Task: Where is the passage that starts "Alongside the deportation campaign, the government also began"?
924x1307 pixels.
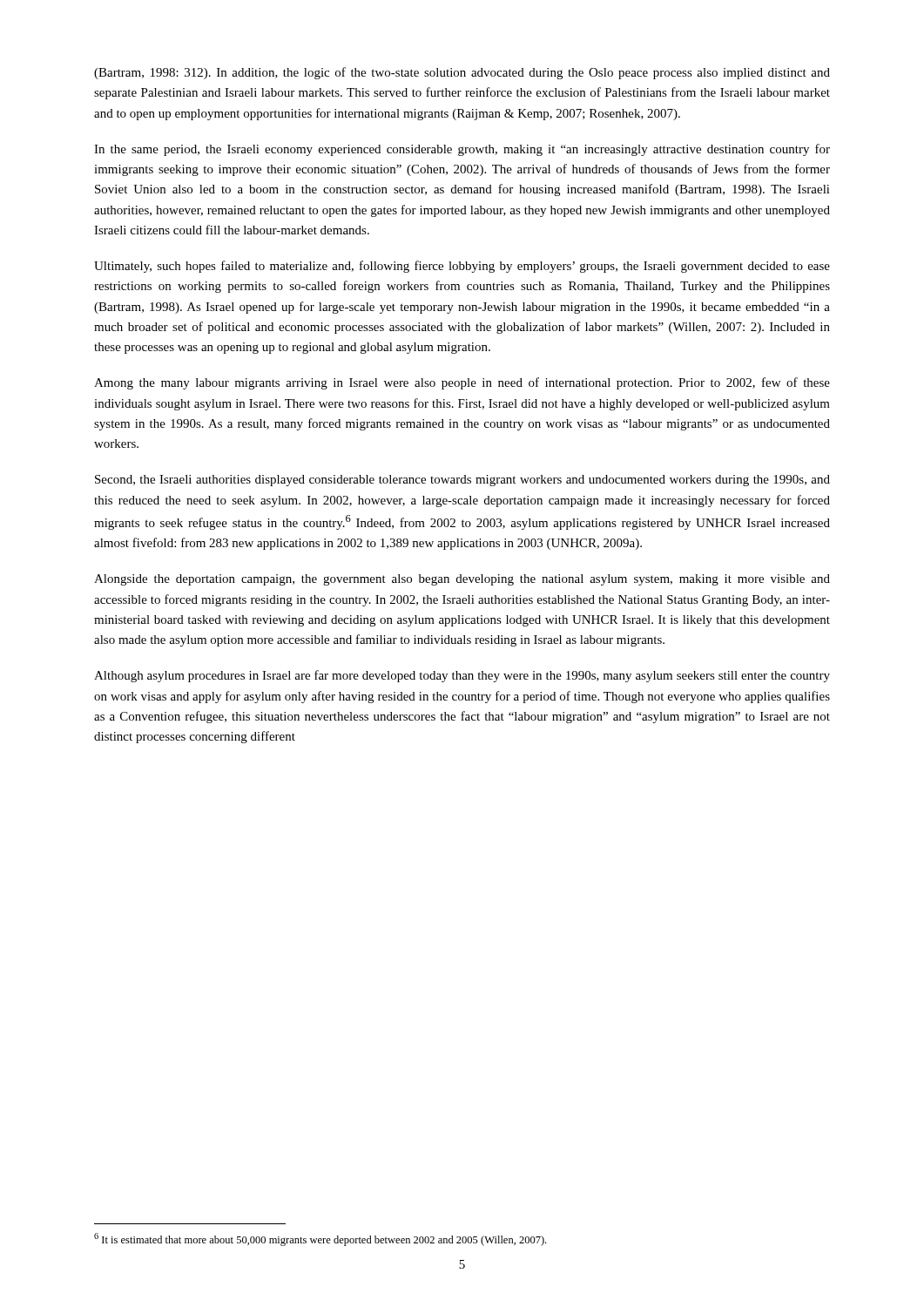Action: click(x=462, y=609)
